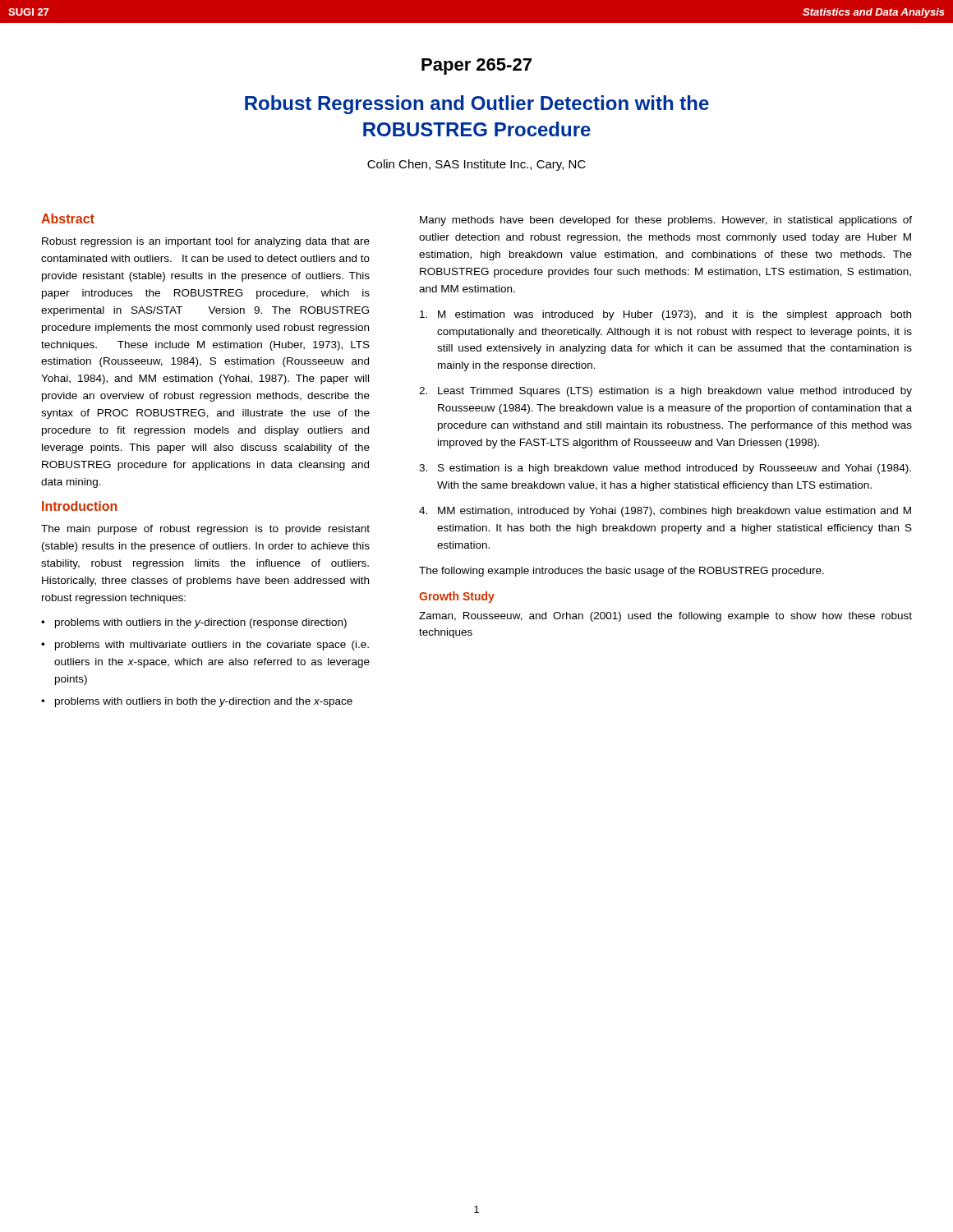
Task: Find the text block that reads "Zaman, Rousseeuw, and Orhan (2001)"
Action: click(x=665, y=624)
